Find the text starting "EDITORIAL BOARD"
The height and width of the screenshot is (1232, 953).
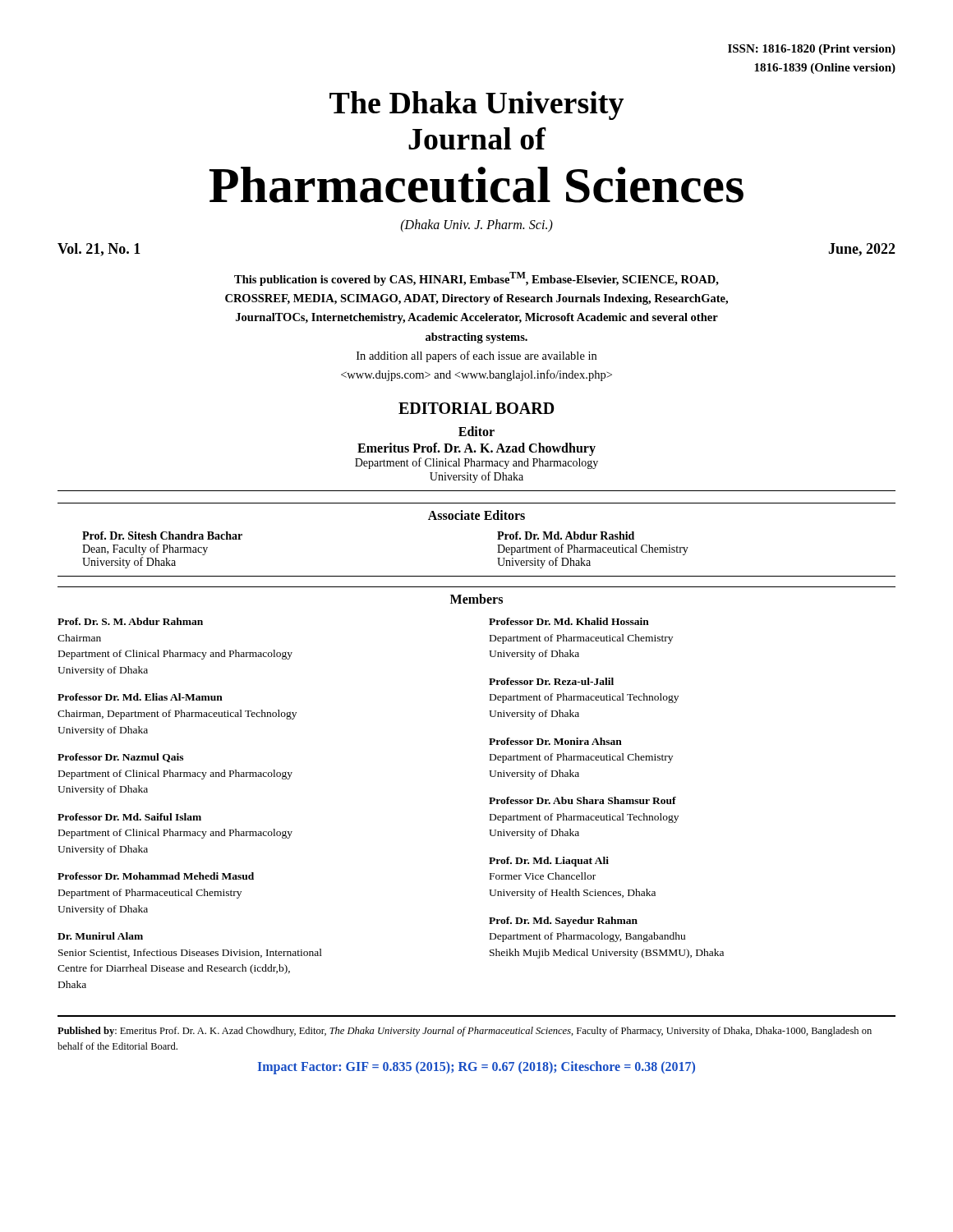(476, 408)
